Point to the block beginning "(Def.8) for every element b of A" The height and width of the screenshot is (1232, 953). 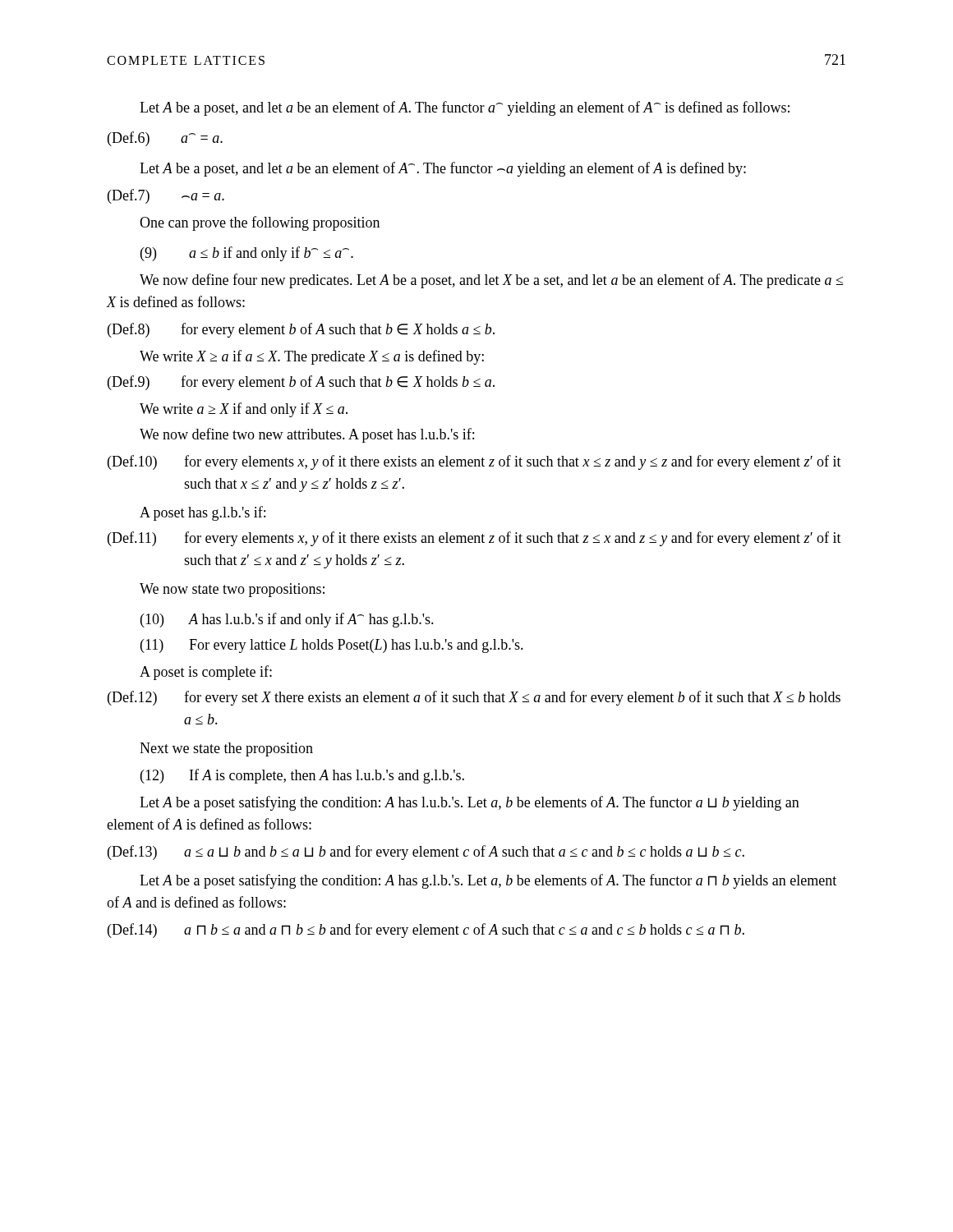click(x=301, y=330)
